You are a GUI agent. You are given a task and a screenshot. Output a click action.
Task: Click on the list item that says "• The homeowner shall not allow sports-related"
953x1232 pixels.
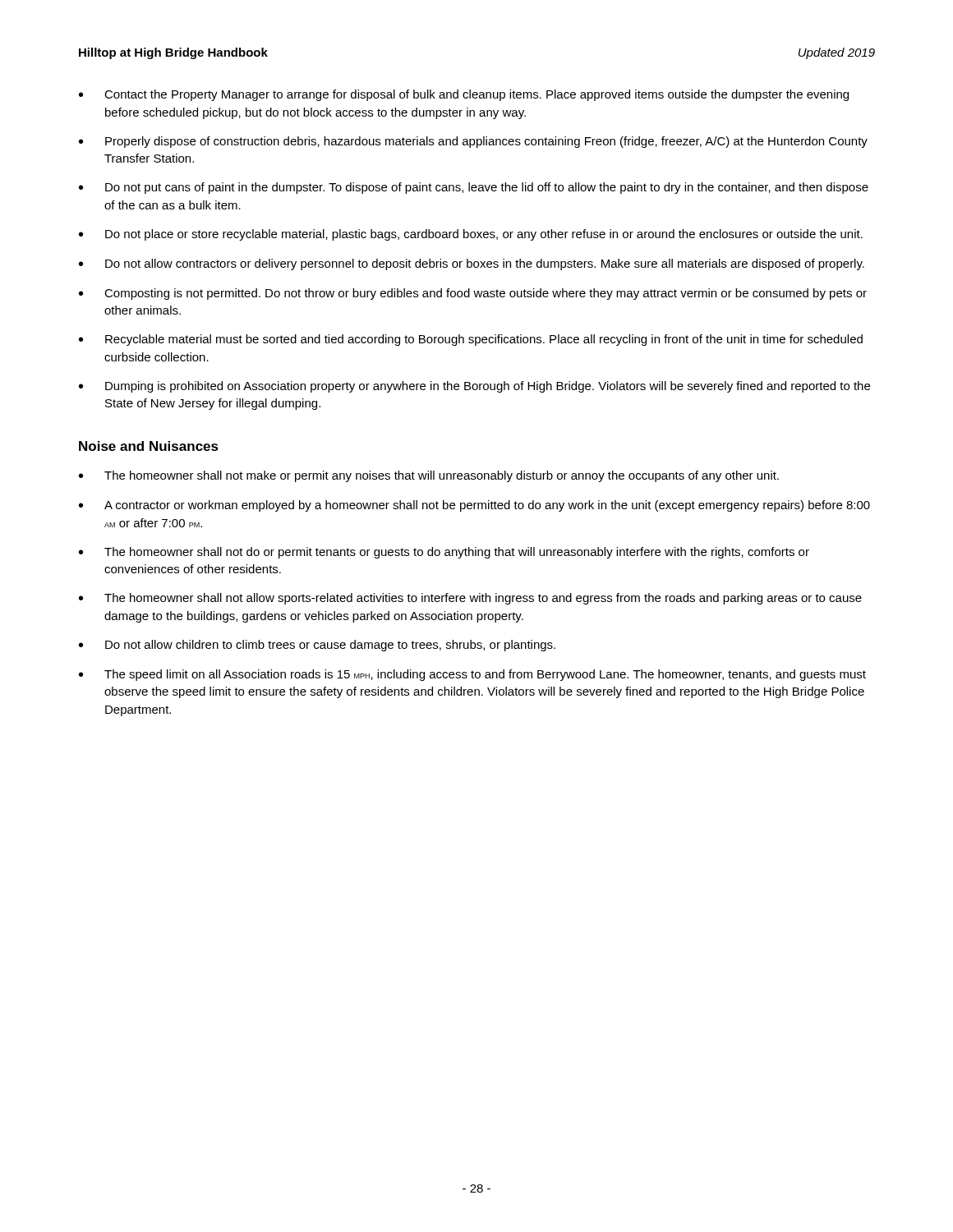click(476, 607)
